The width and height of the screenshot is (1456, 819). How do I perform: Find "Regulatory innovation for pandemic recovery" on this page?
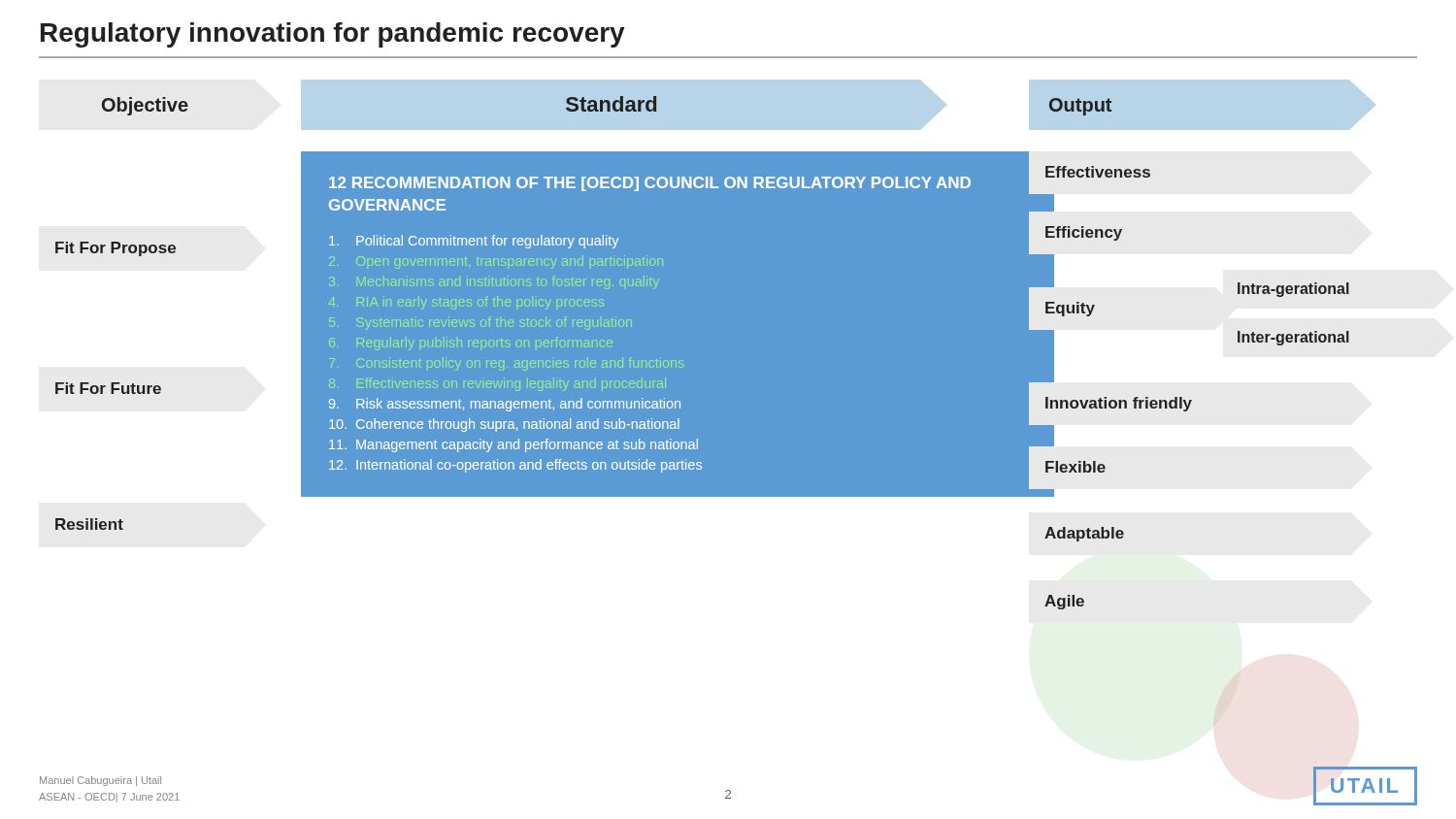[x=333, y=35]
